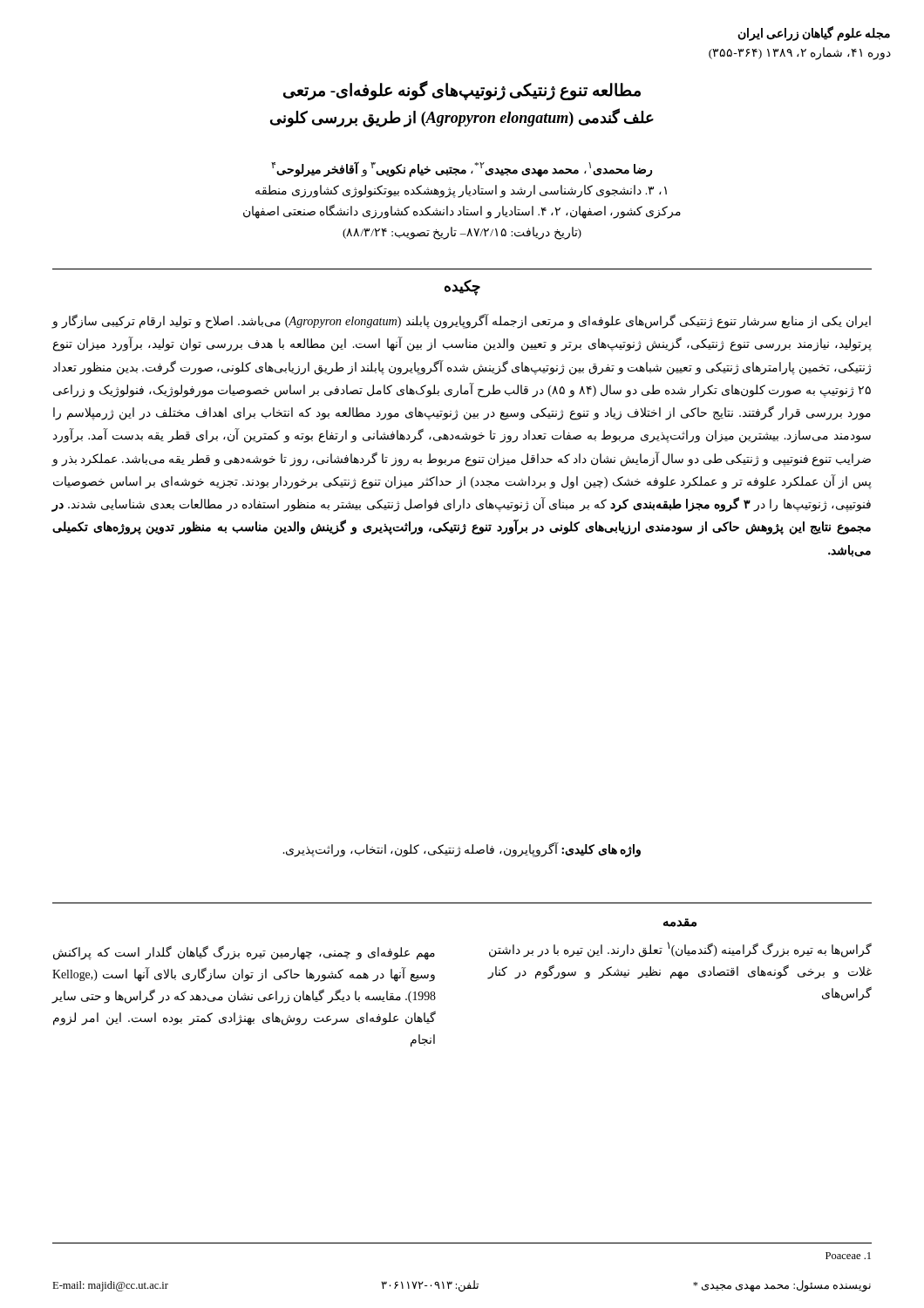Locate the title with the text "مطالعه تنوع ژنتیکی"
This screenshot has height=1308, width=924.
coord(462,104)
